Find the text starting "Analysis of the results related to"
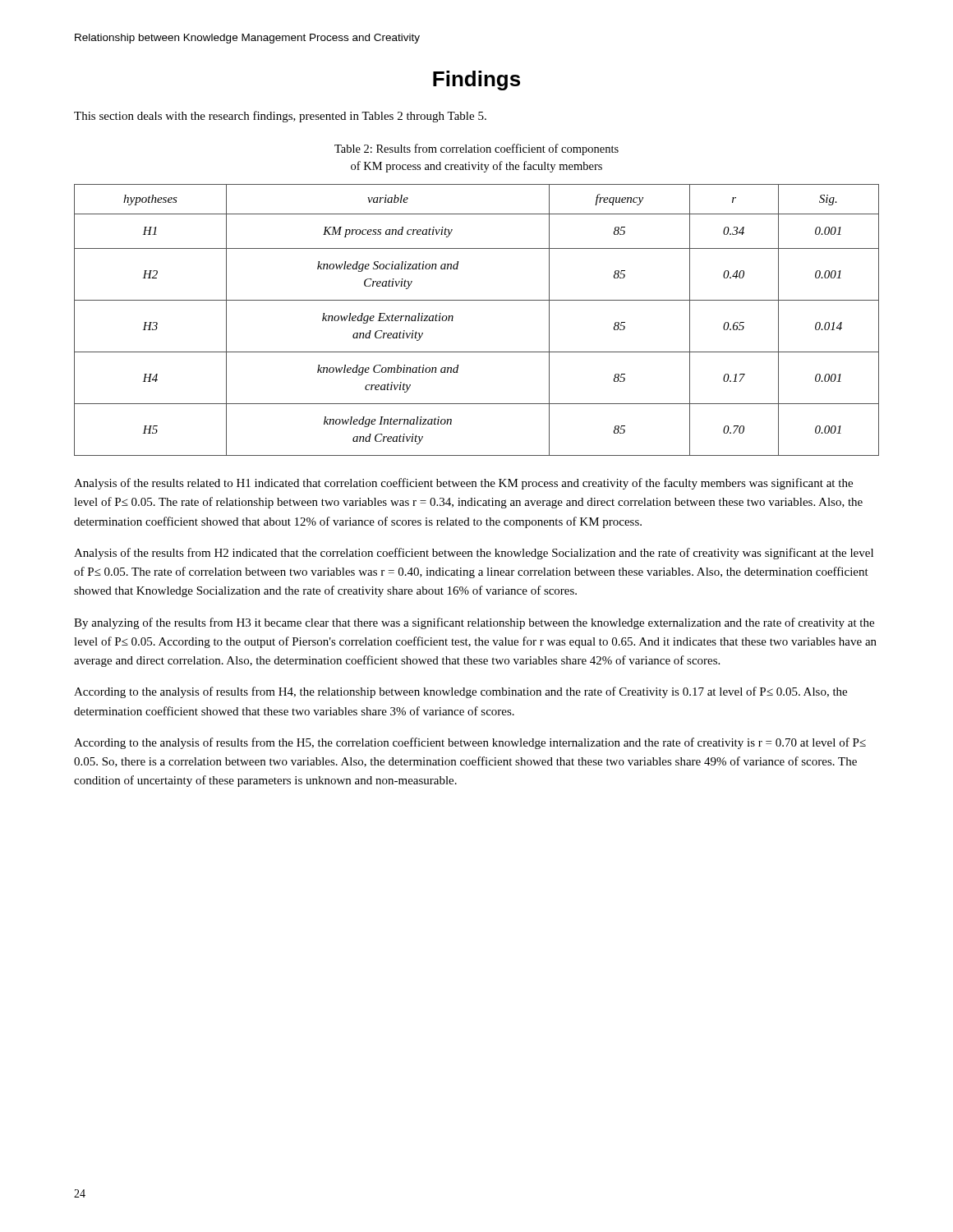Viewport: 953px width, 1232px height. coord(468,502)
